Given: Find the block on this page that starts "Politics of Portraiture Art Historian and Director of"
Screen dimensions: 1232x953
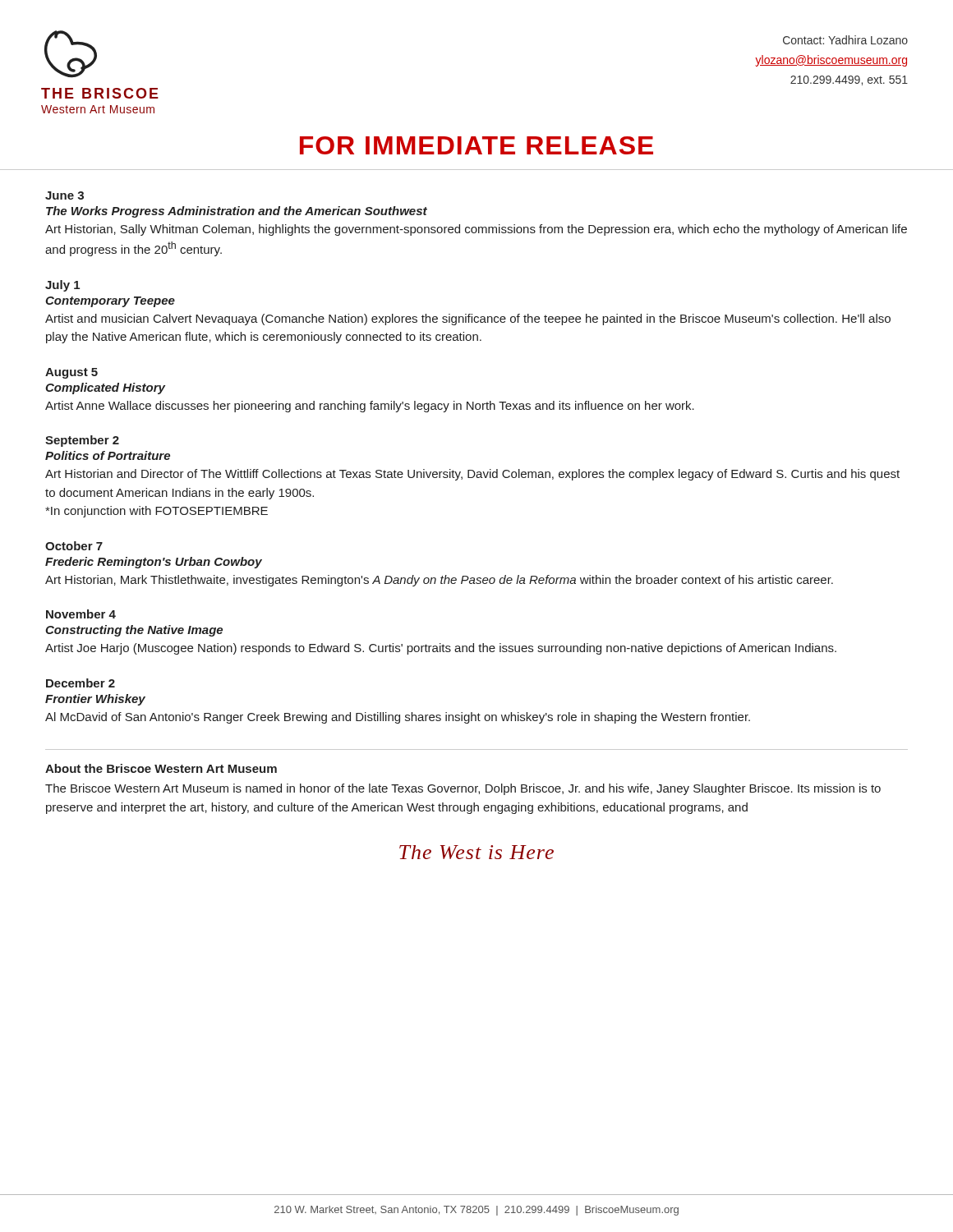Looking at the screenshot, I should coord(476,485).
